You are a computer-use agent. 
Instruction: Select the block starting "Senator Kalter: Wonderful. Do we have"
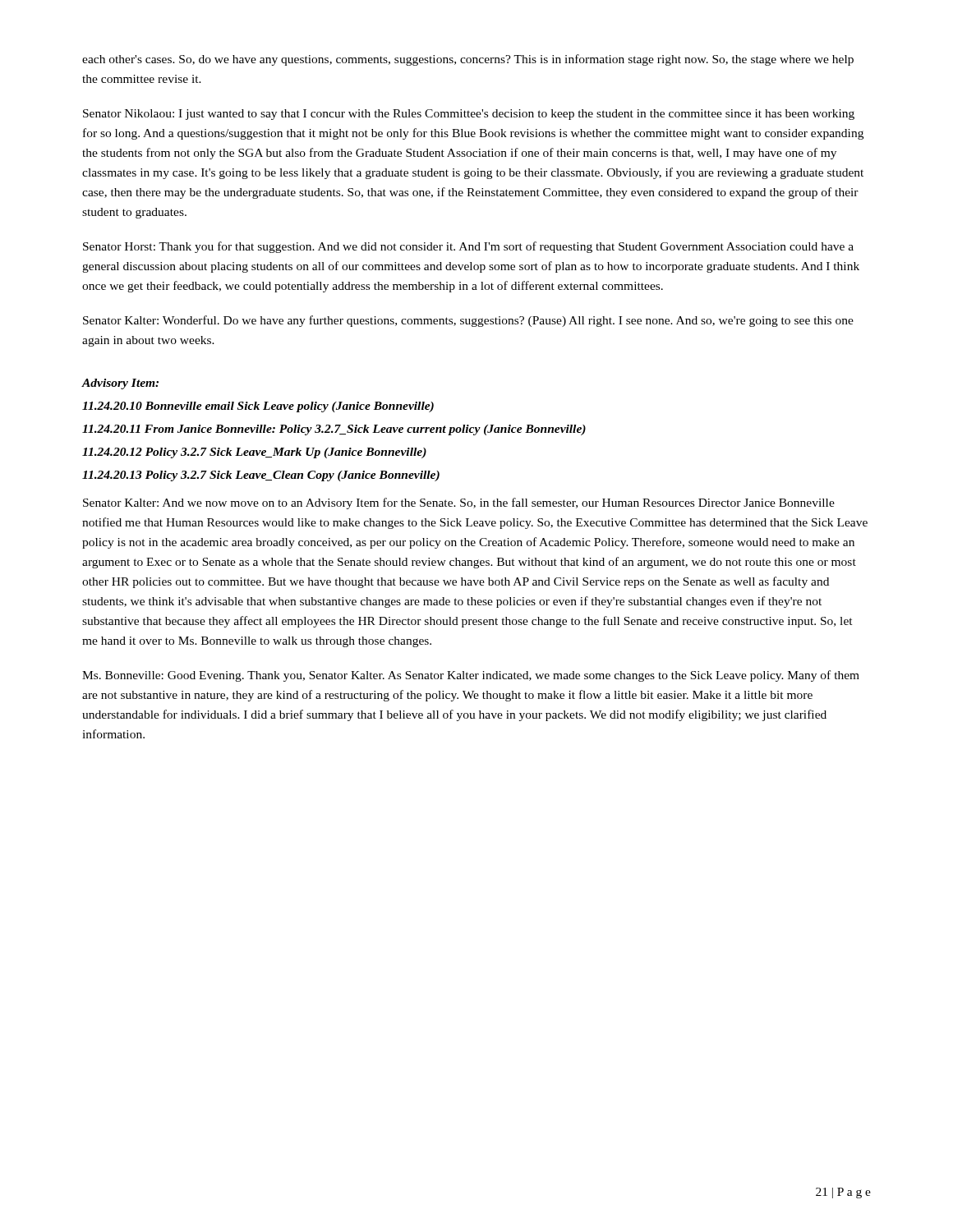pos(468,330)
